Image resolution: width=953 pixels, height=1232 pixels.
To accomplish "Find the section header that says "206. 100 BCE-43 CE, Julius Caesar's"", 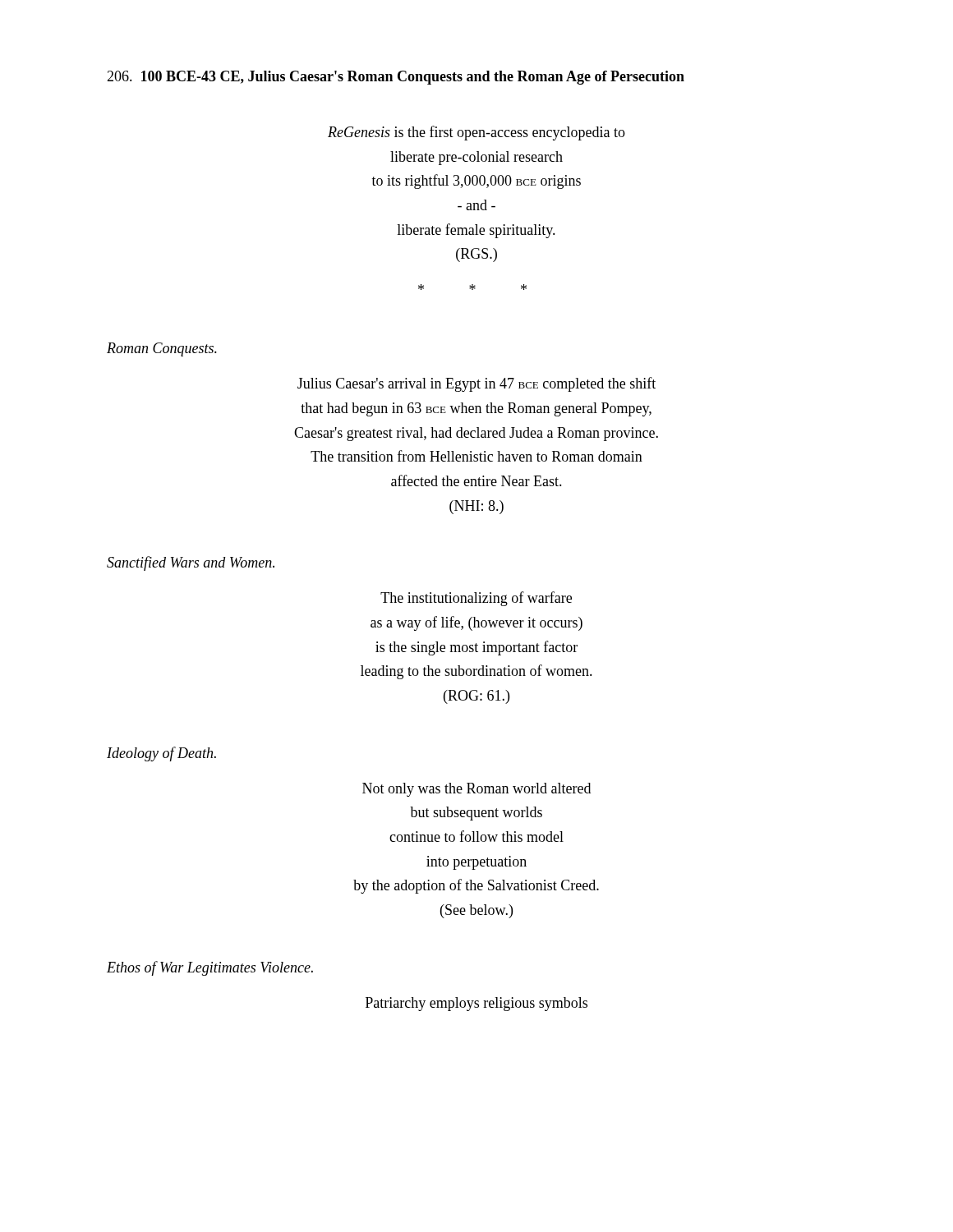I will [x=396, y=76].
